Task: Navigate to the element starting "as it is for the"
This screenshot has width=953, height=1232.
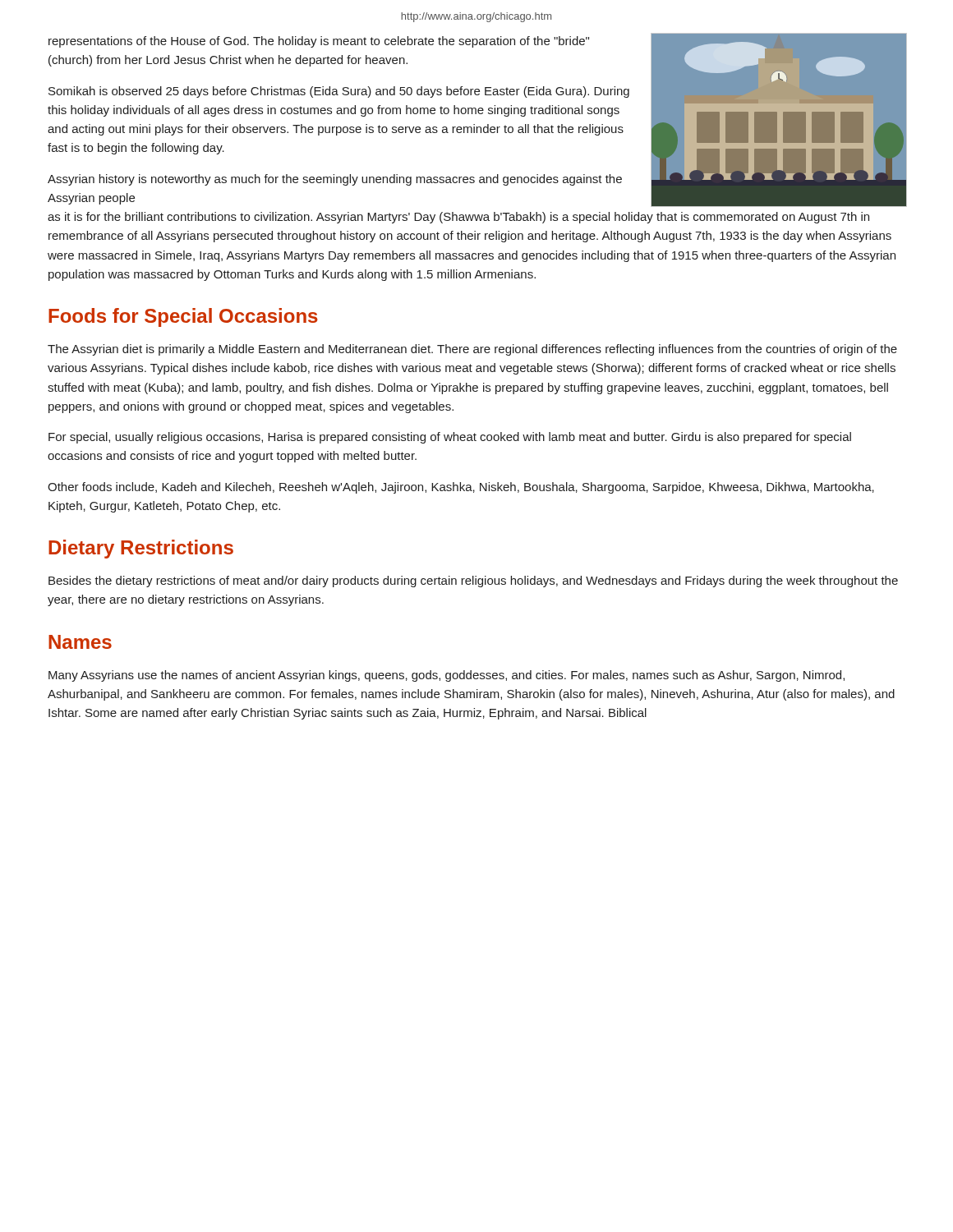Action: pyautogui.click(x=472, y=245)
